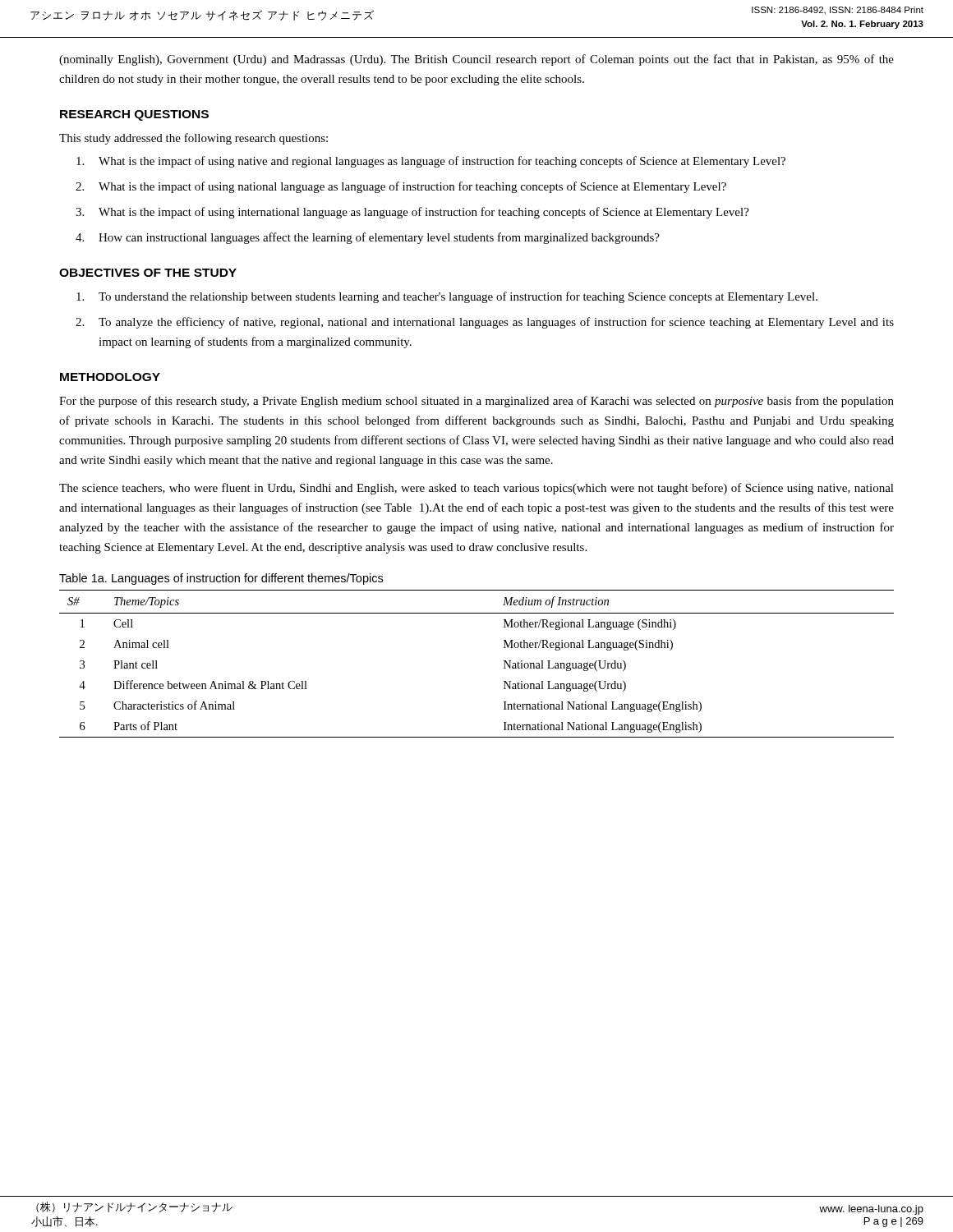Where is the passage that starts "2. To analyze the efficiency of native, regional,"?
This screenshot has width=953, height=1232.
coord(485,332)
